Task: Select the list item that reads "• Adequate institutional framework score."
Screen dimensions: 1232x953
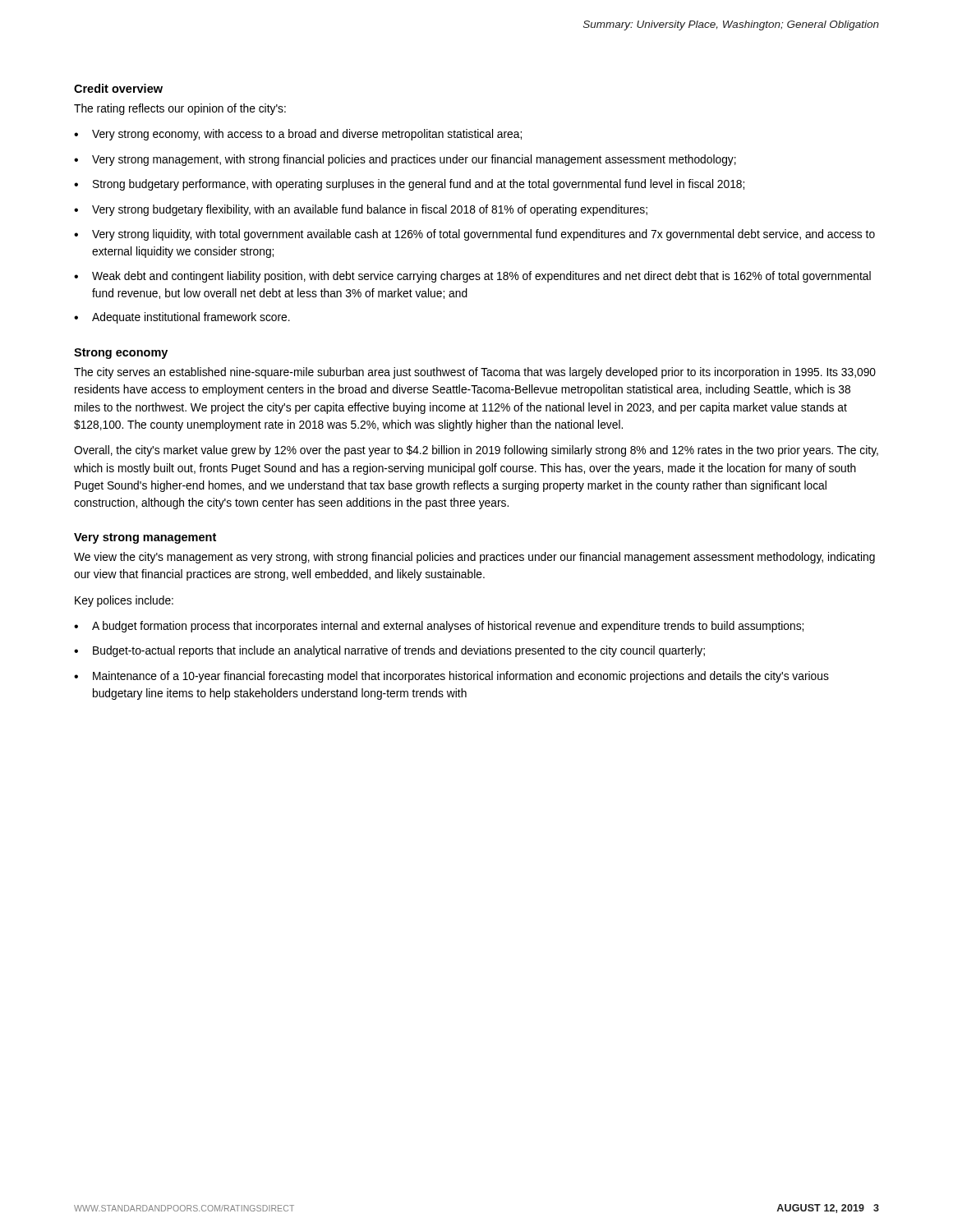Action: [182, 318]
